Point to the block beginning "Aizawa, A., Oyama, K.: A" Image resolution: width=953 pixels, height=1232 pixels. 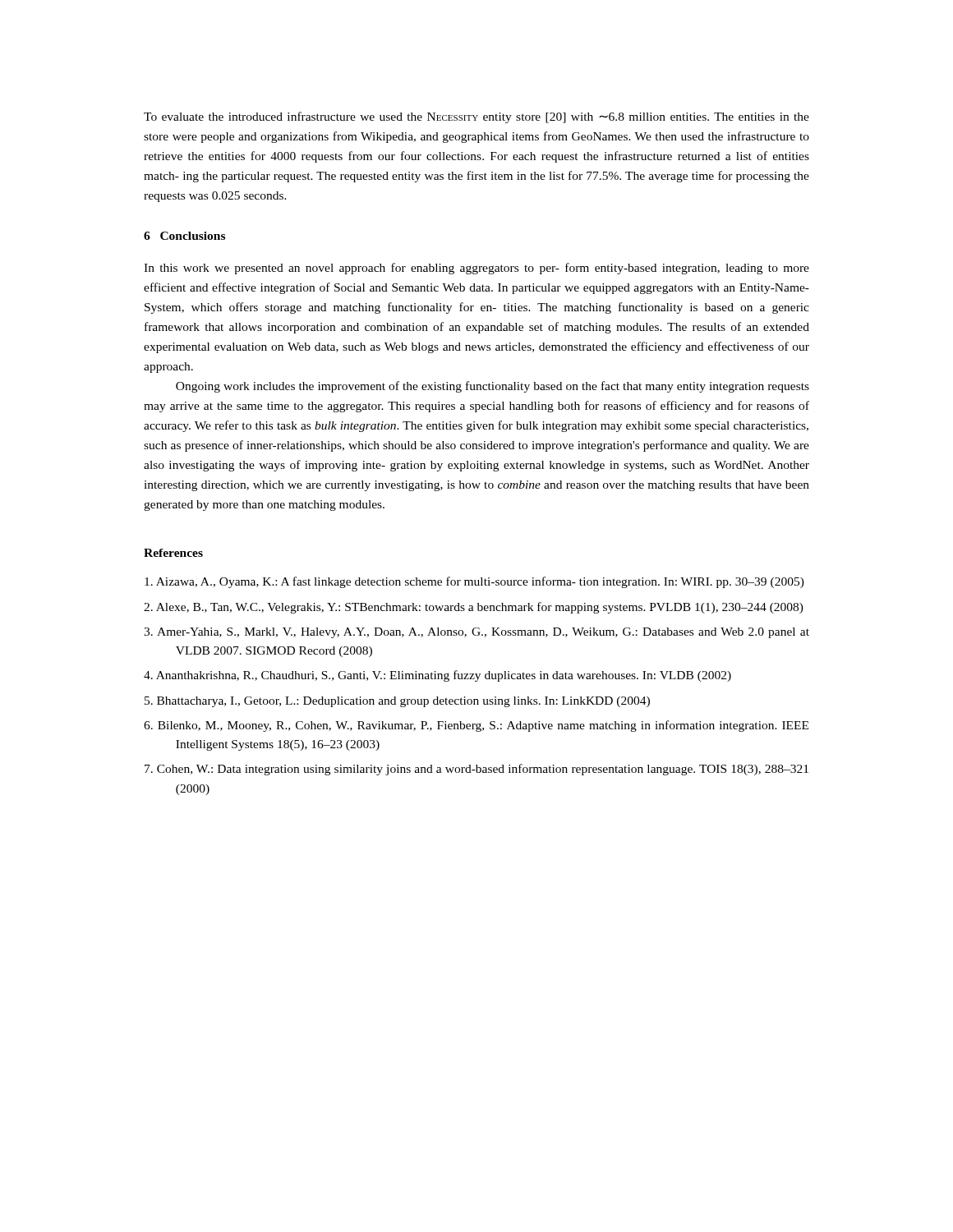pos(474,581)
